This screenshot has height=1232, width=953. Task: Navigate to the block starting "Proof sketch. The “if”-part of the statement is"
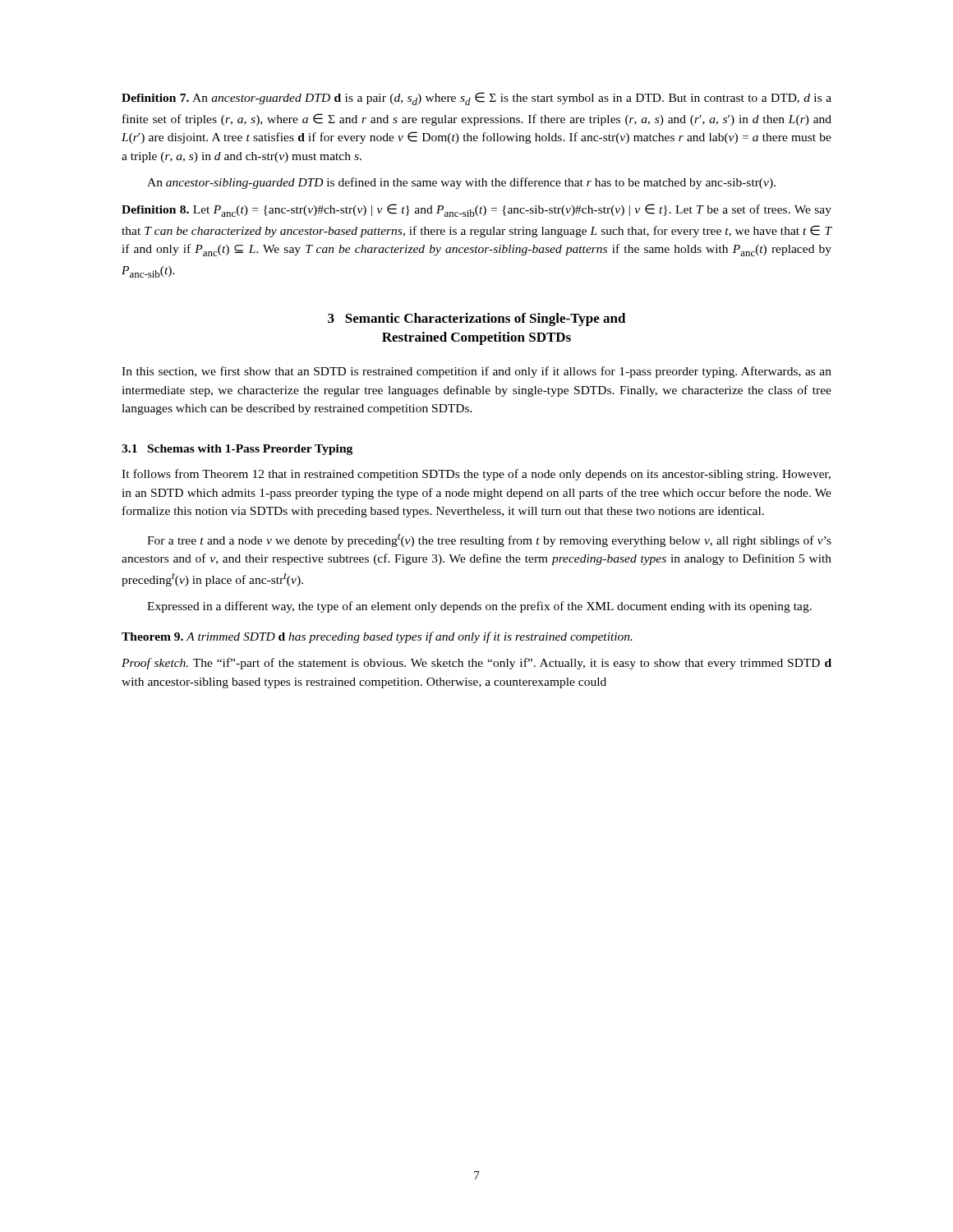(x=476, y=673)
